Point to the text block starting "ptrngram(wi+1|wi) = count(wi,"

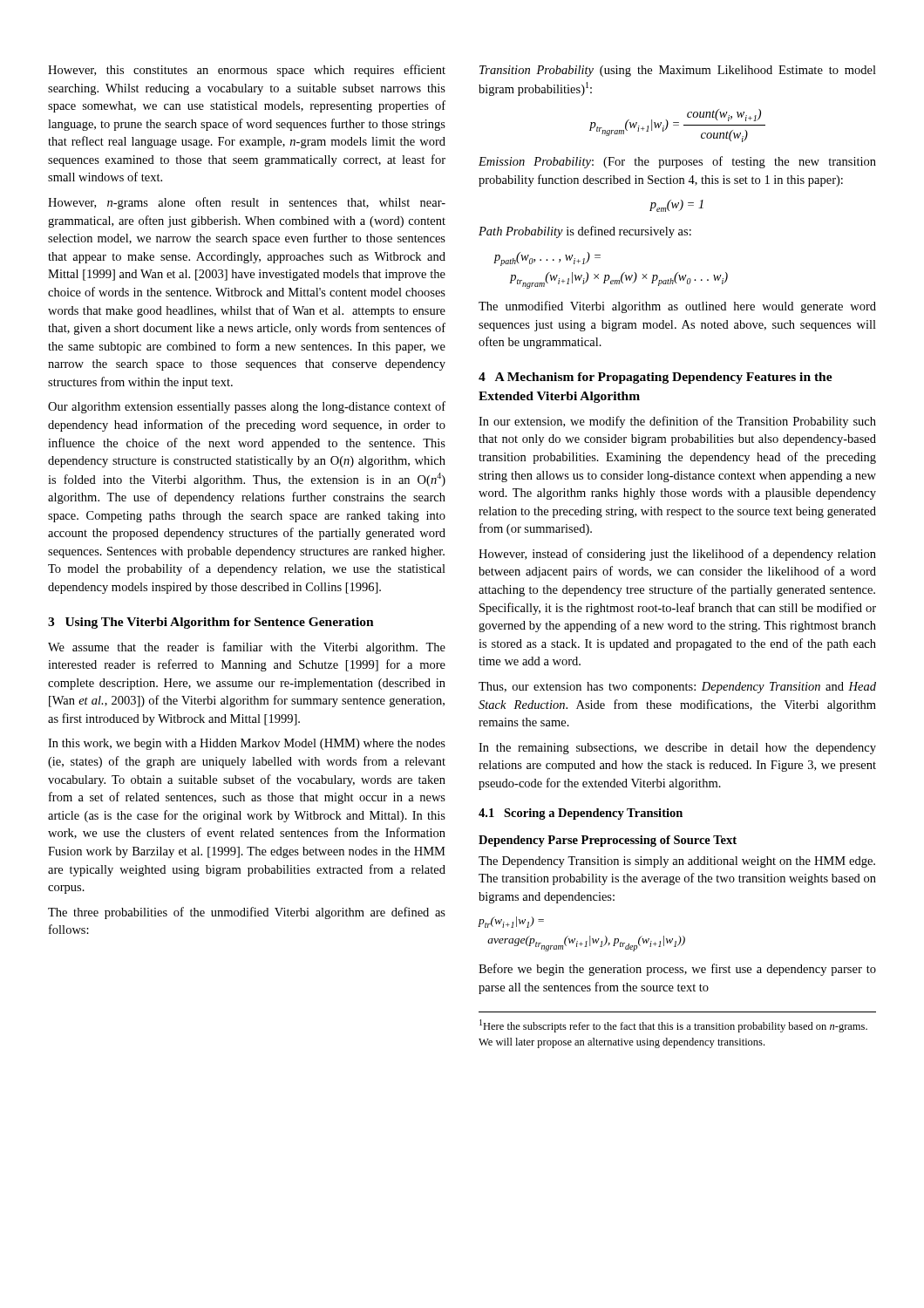[x=677, y=125]
